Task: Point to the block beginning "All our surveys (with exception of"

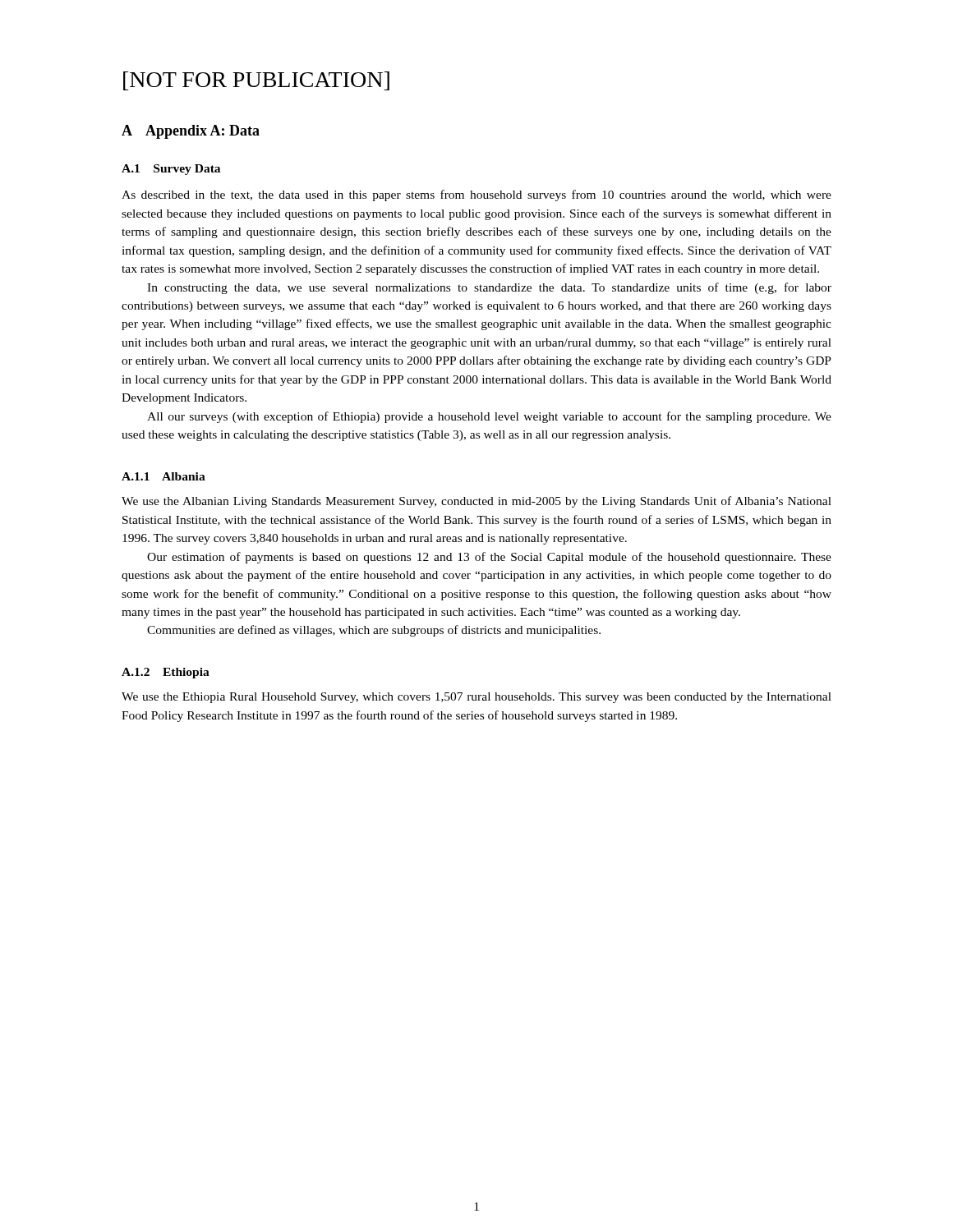Action: pos(476,426)
